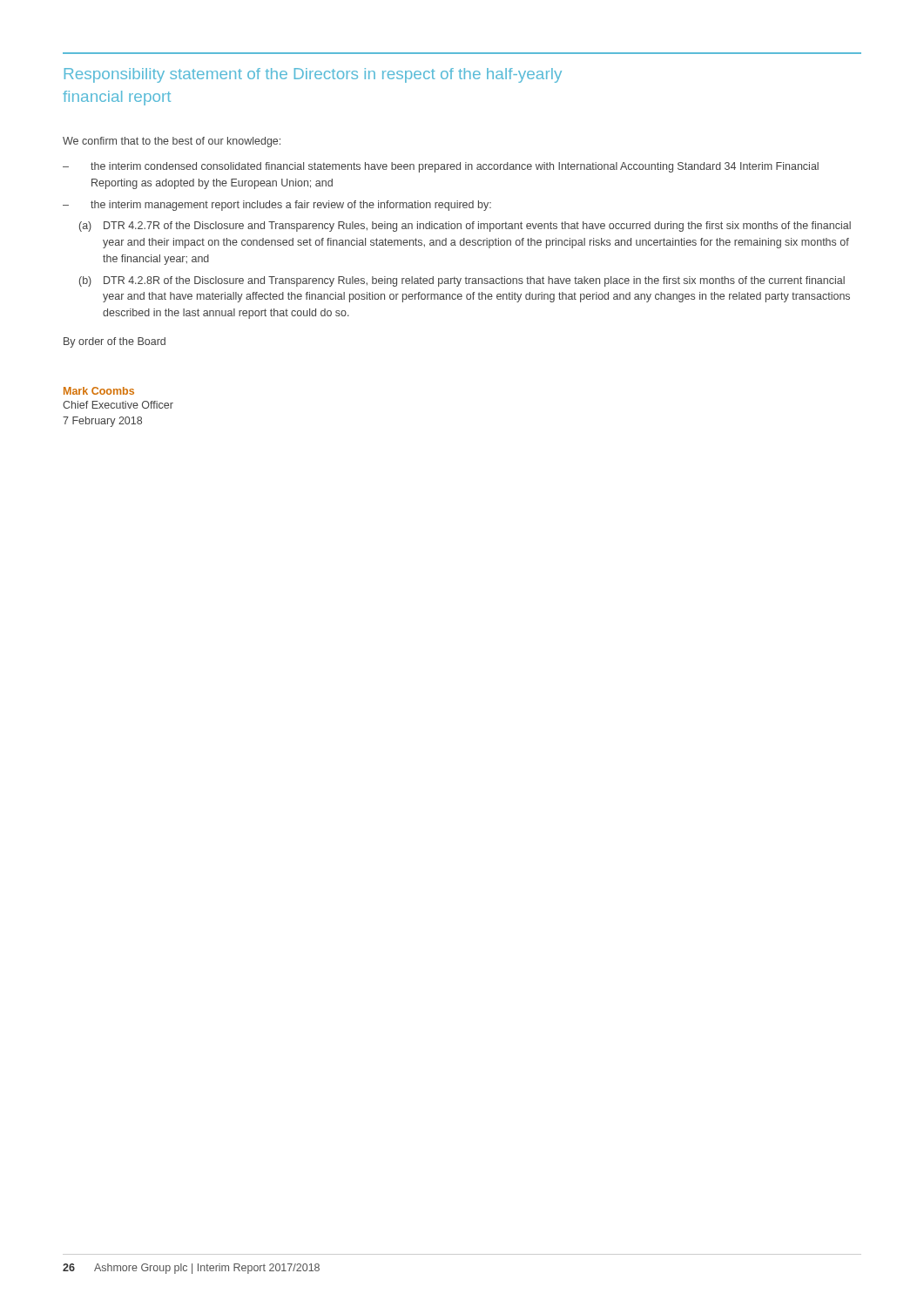924x1307 pixels.
Task: Where is the passage that starts "(b) DTR 4.2.8R of"?
Action: pos(470,297)
